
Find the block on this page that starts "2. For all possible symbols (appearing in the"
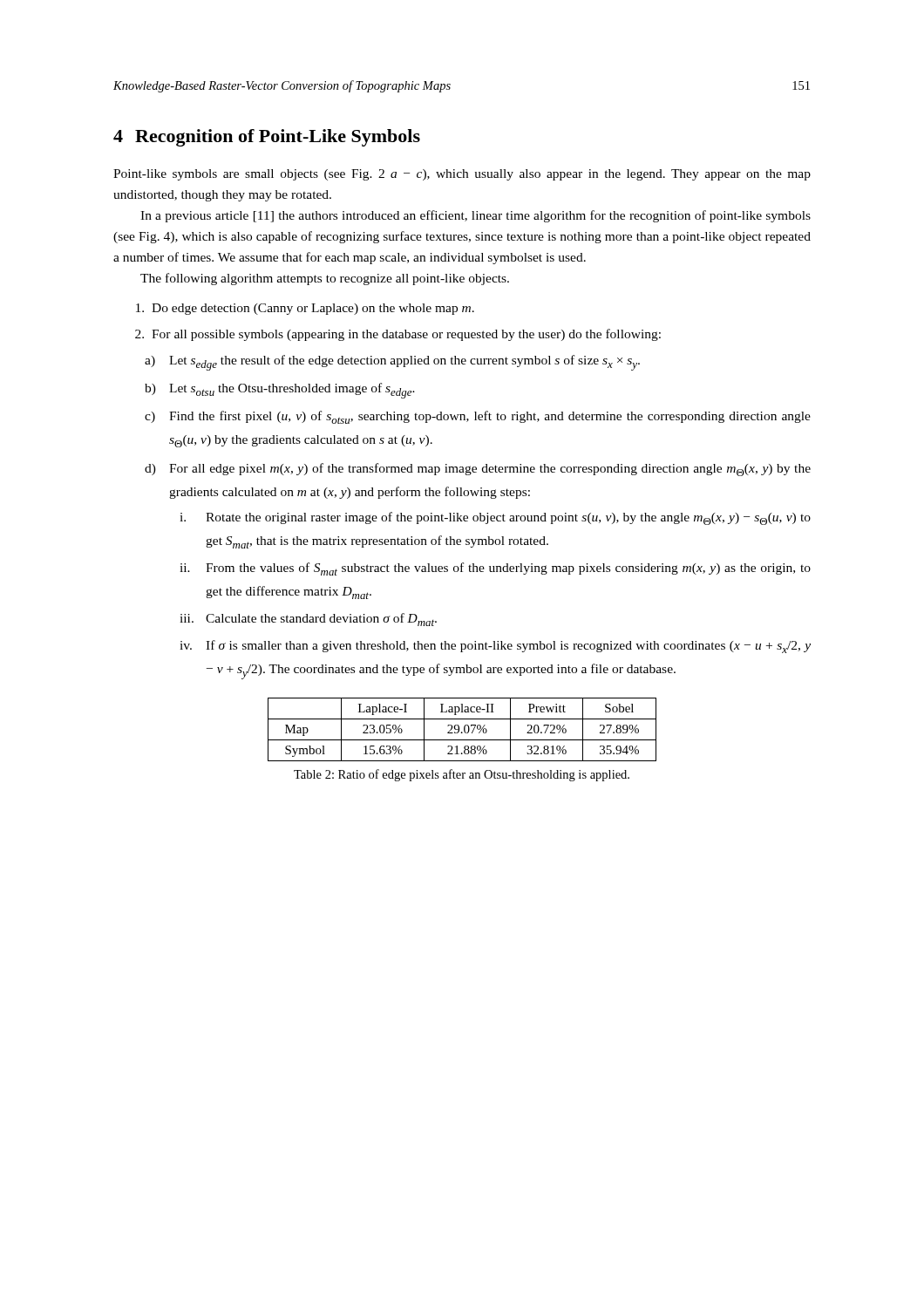click(462, 334)
